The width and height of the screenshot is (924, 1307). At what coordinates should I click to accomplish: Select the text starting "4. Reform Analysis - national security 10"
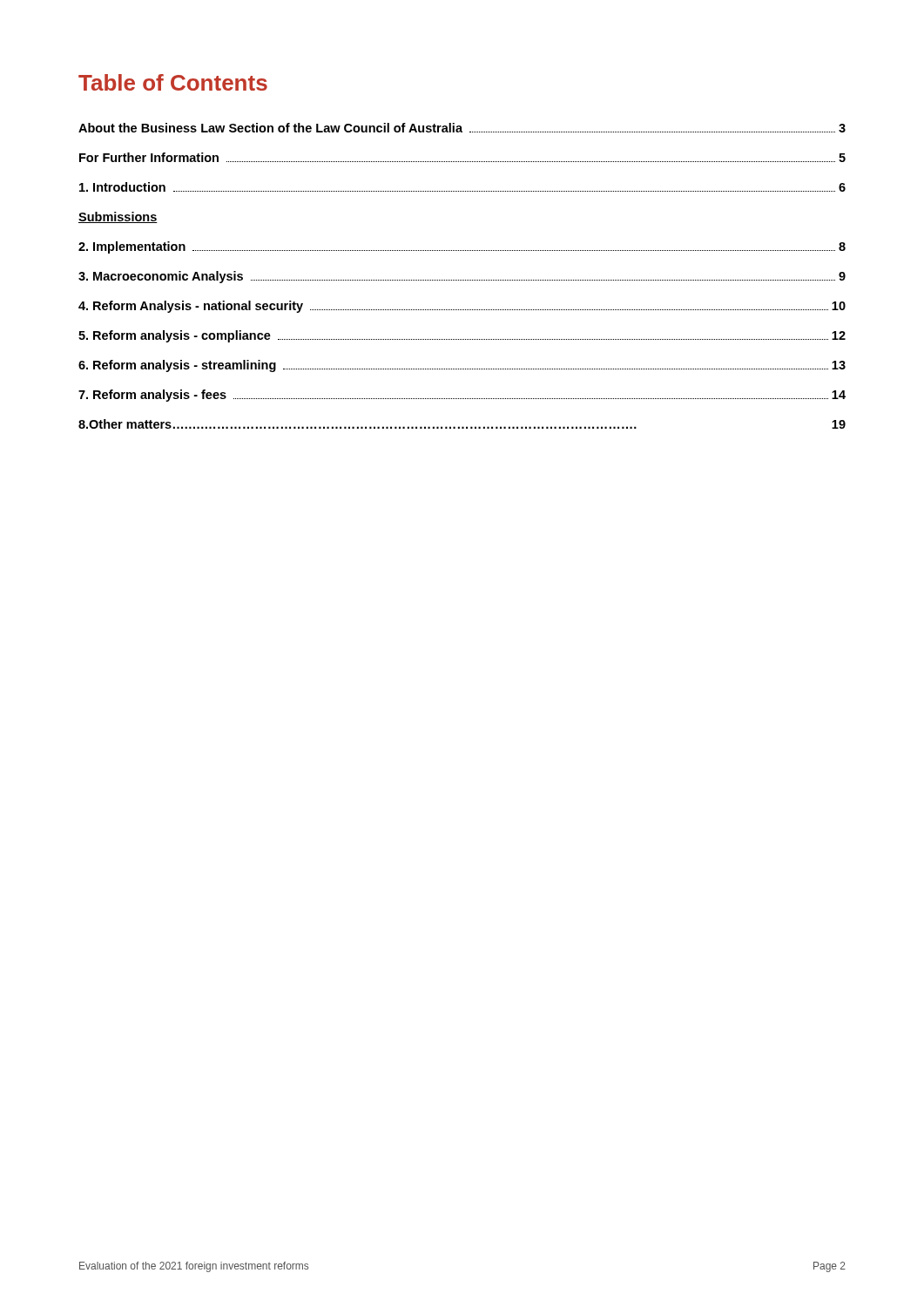[x=462, y=306]
